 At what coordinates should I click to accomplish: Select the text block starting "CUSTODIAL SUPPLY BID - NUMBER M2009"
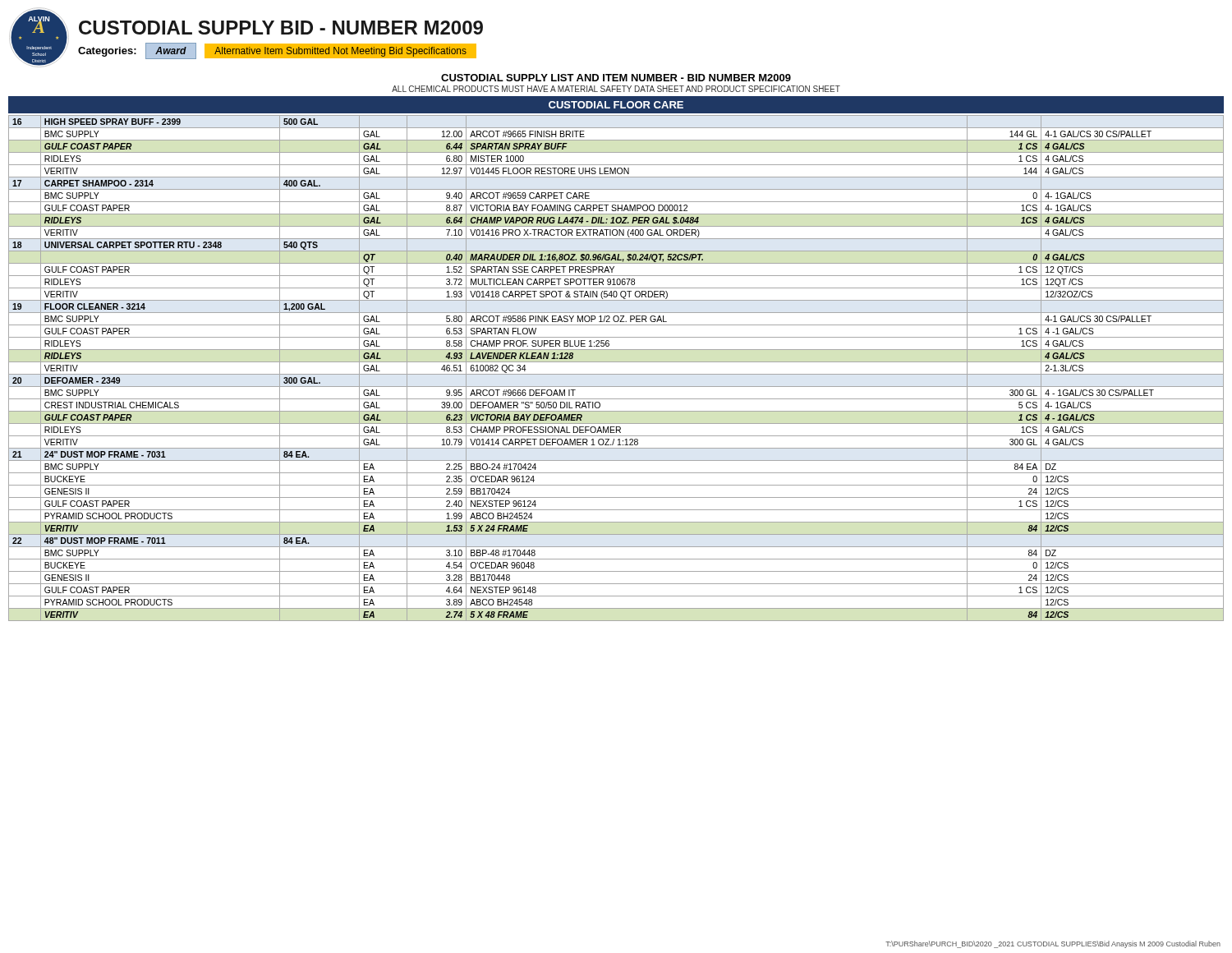pos(281,27)
